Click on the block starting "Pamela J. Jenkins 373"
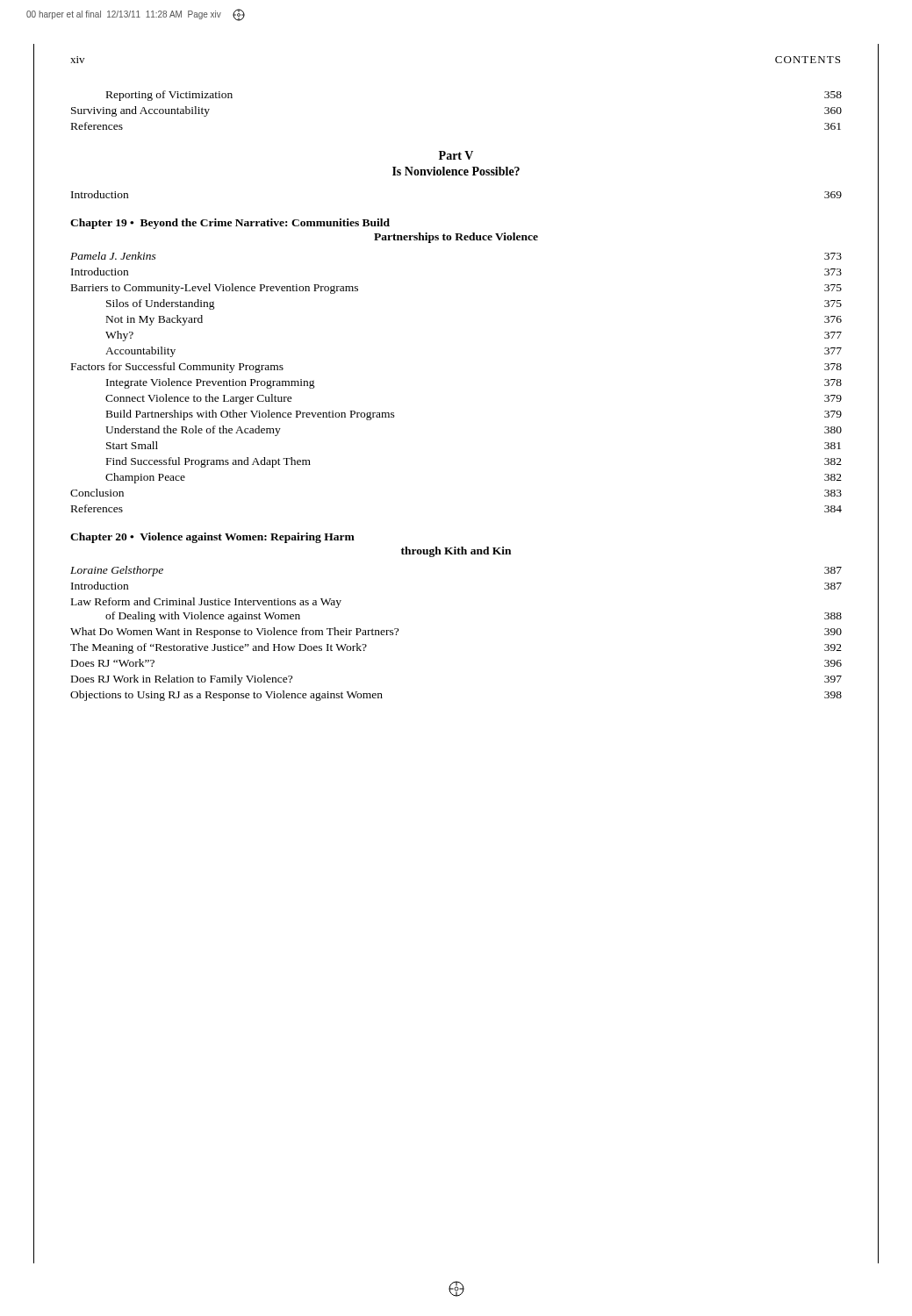This screenshot has width=912, height=1316. tap(113, 256)
